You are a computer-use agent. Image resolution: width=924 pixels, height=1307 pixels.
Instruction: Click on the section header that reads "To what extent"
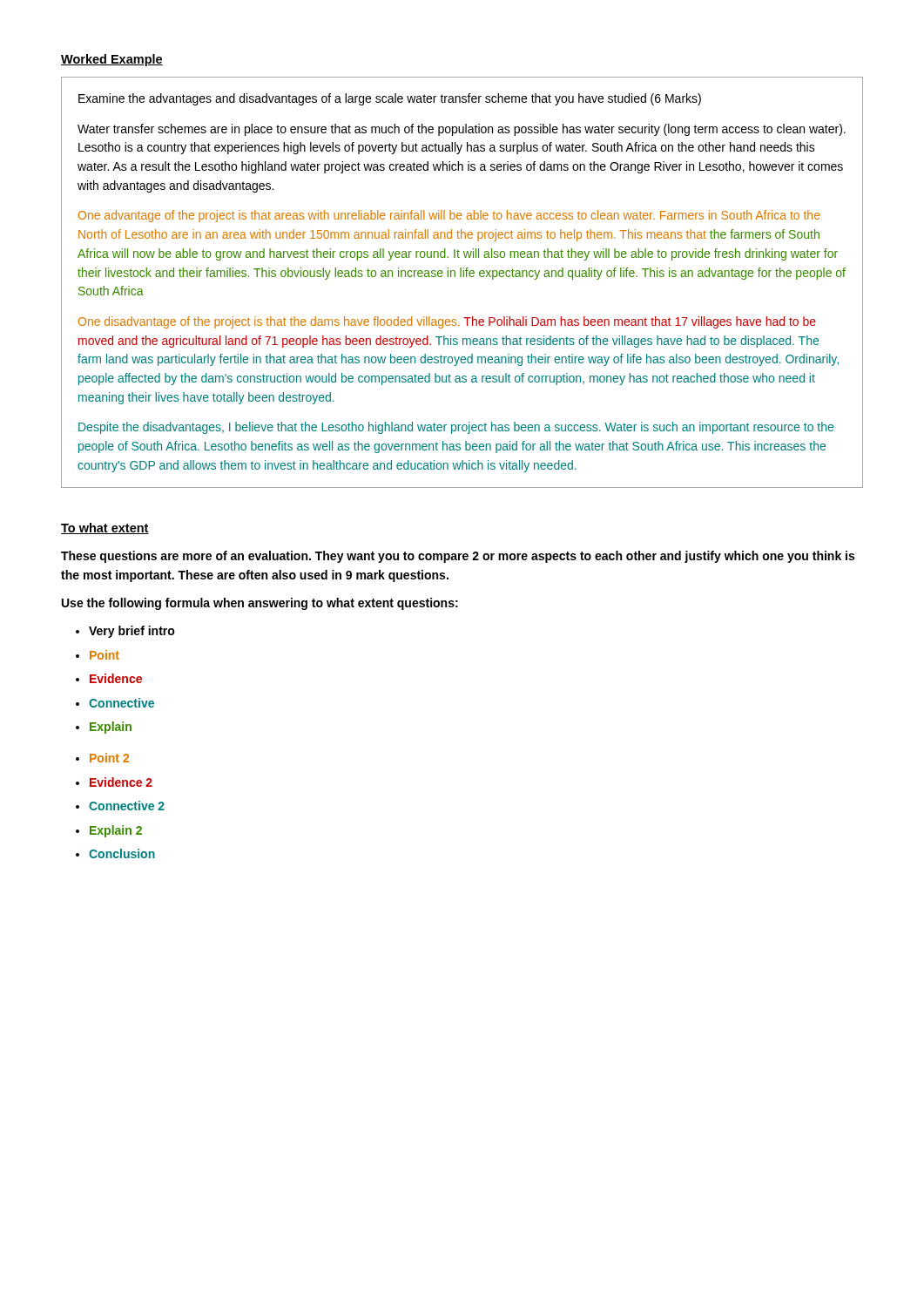(x=105, y=528)
